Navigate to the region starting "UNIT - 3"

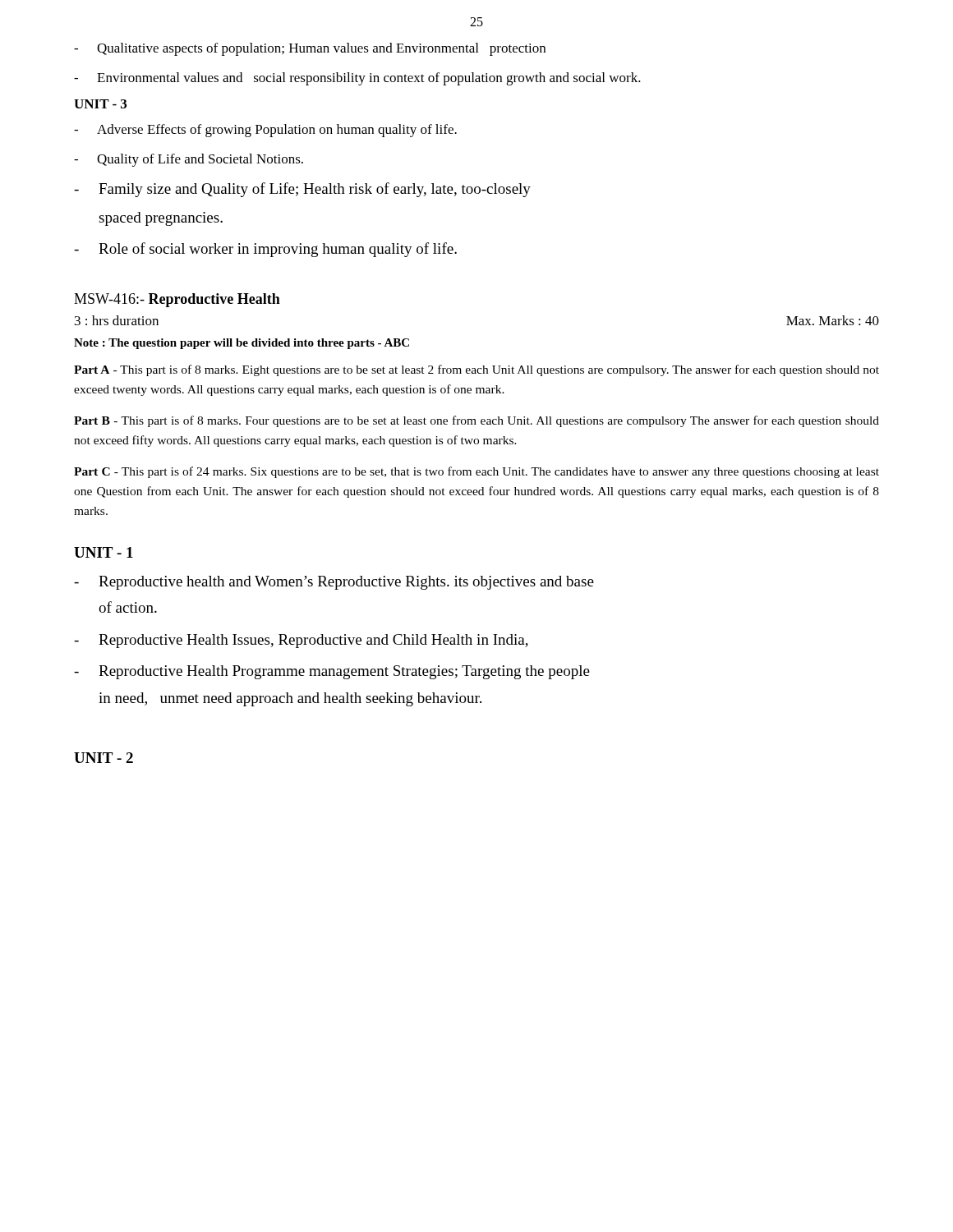(101, 104)
